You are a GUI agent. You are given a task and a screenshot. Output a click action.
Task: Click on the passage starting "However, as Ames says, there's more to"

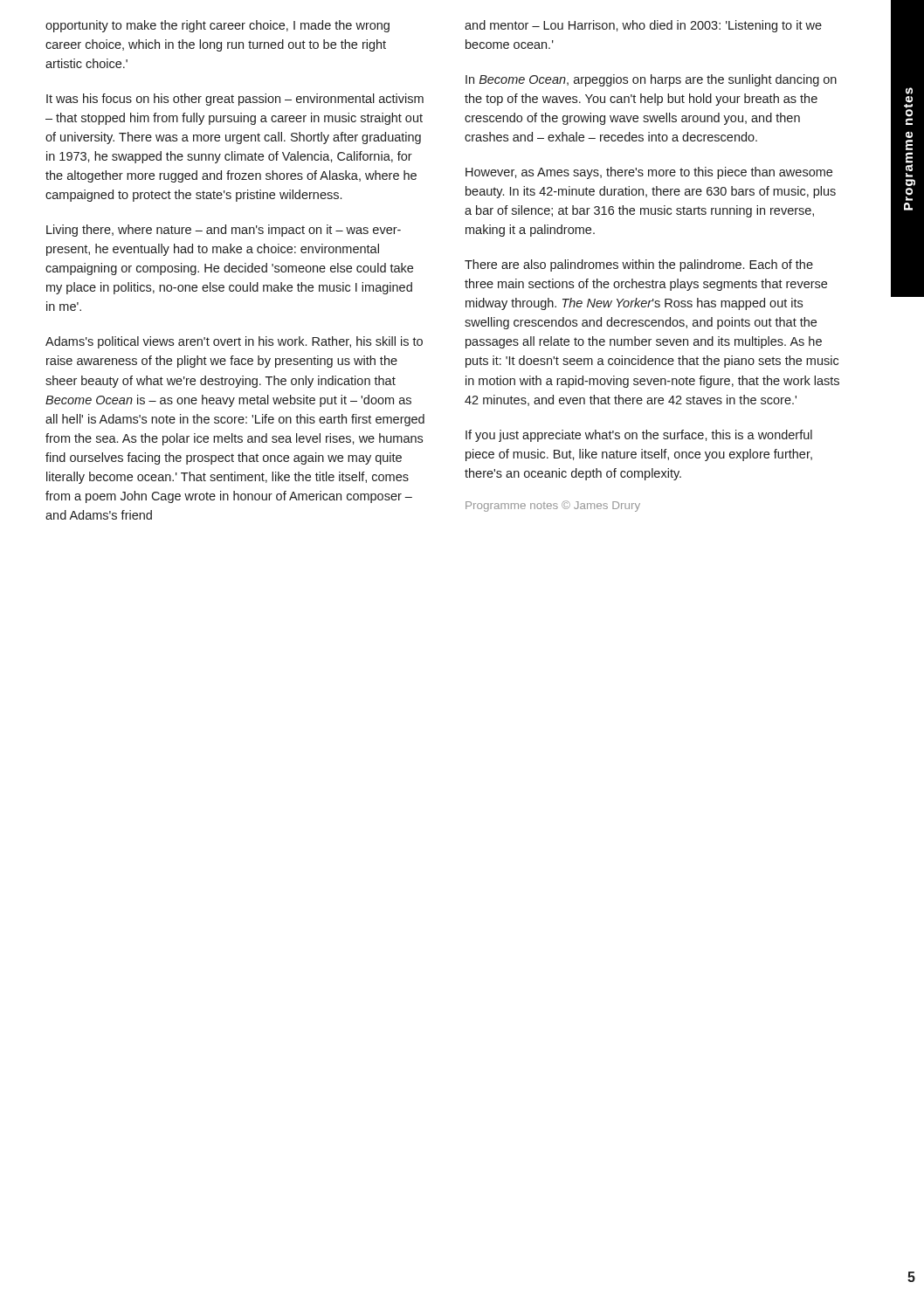click(x=650, y=201)
